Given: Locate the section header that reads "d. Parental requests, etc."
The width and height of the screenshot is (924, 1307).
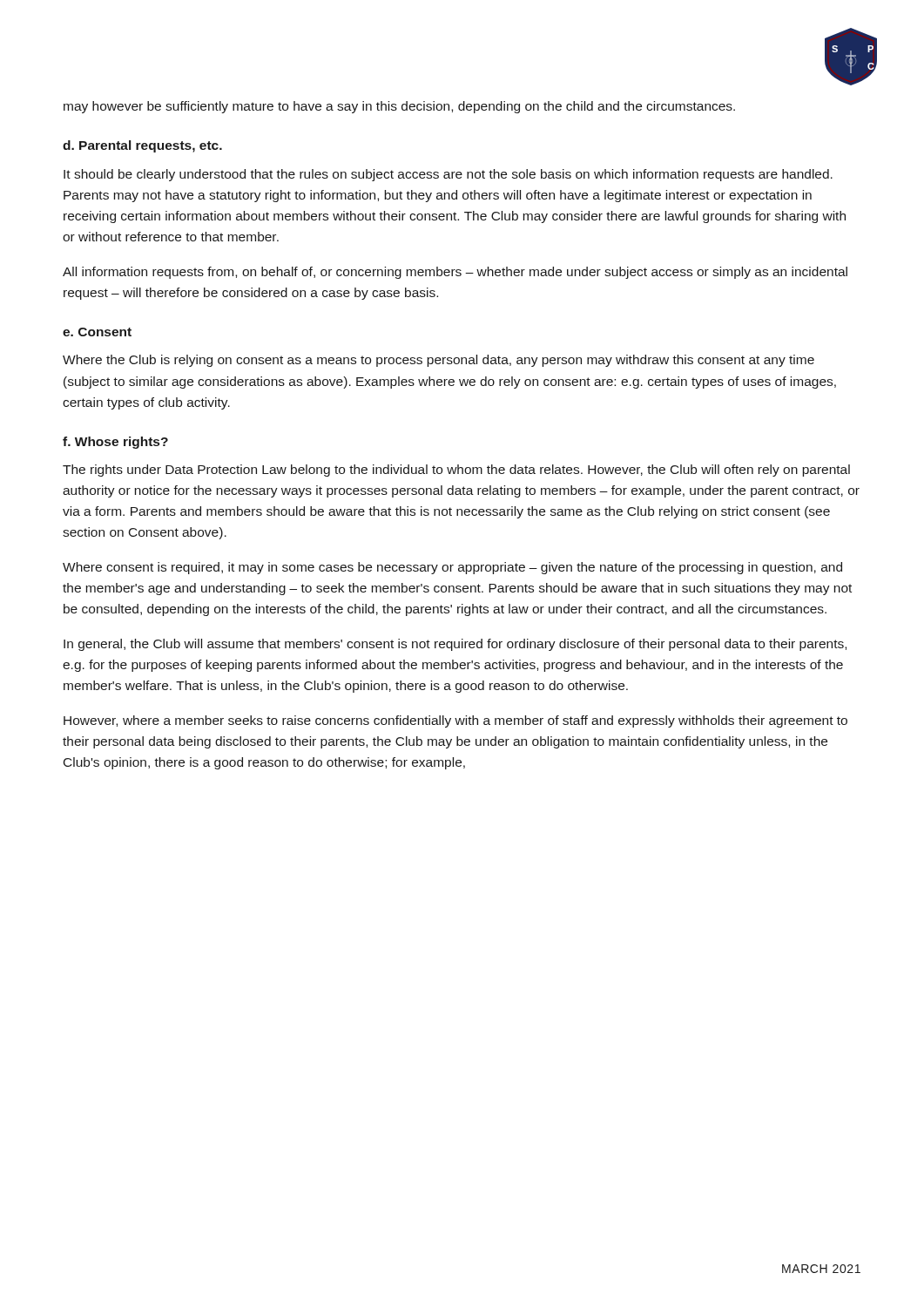Looking at the screenshot, I should click(143, 145).
